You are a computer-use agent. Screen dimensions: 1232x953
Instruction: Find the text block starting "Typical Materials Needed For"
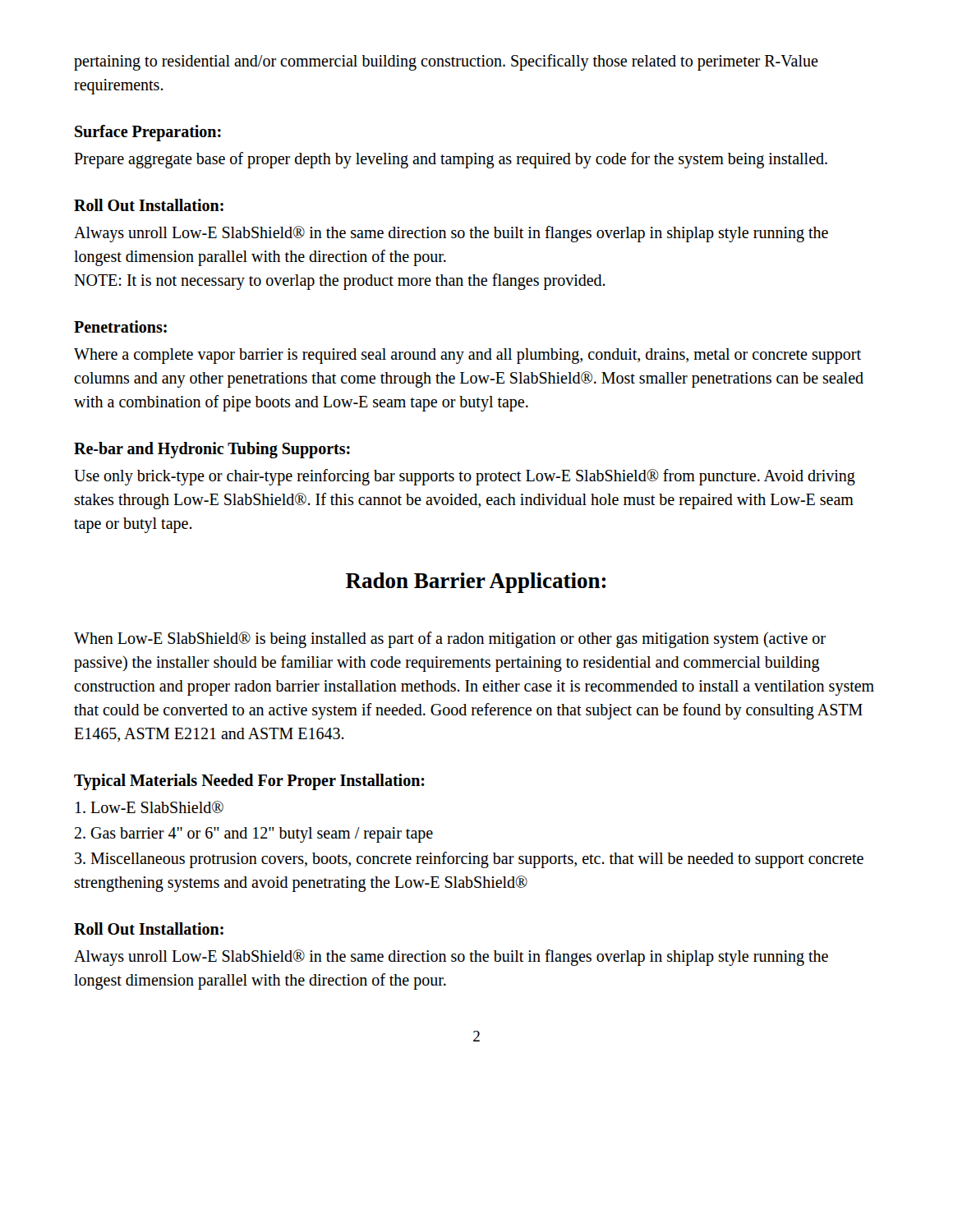tap(249, 782)
